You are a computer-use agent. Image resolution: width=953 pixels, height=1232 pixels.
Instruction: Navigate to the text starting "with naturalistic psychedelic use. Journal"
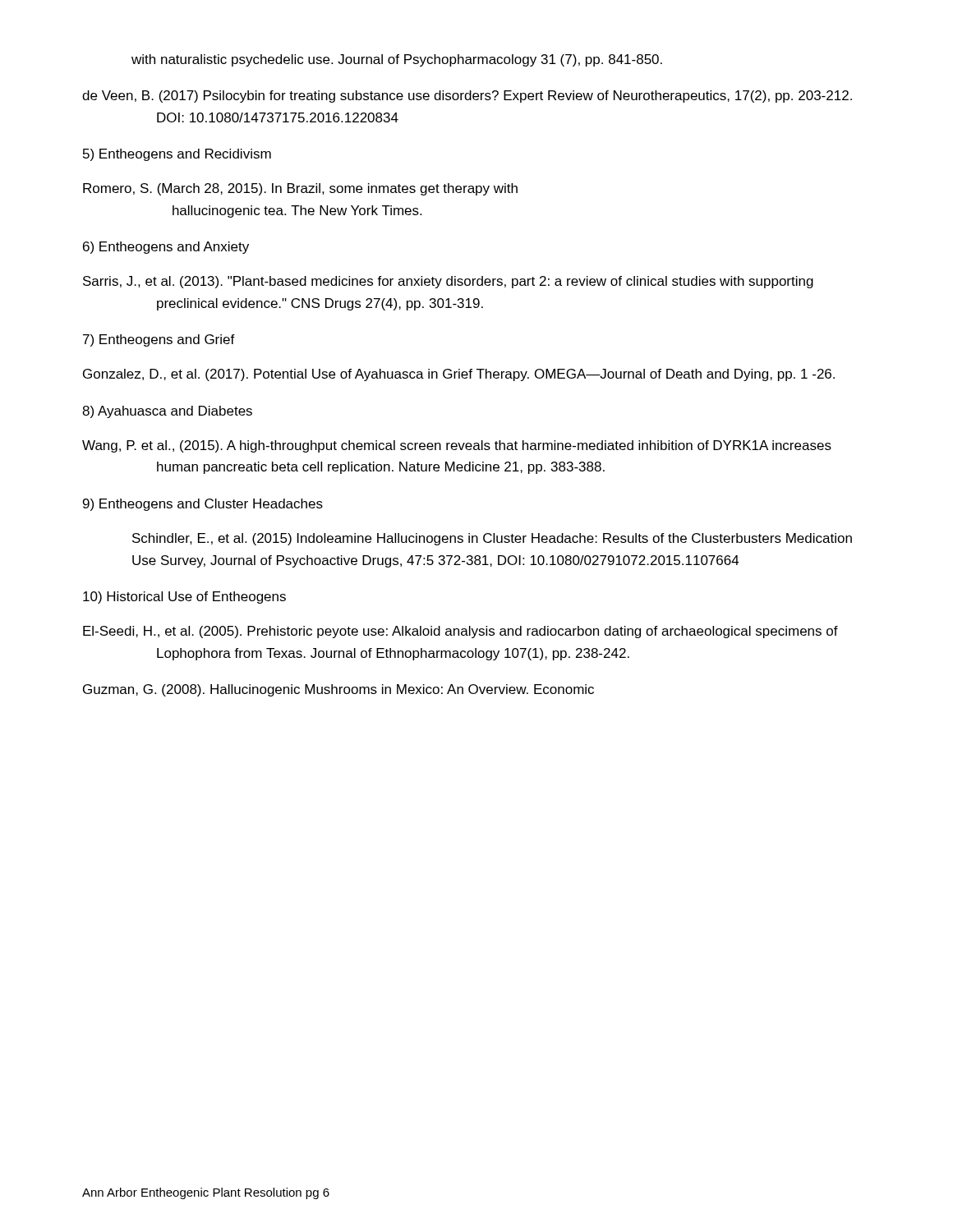click(397, 60)
